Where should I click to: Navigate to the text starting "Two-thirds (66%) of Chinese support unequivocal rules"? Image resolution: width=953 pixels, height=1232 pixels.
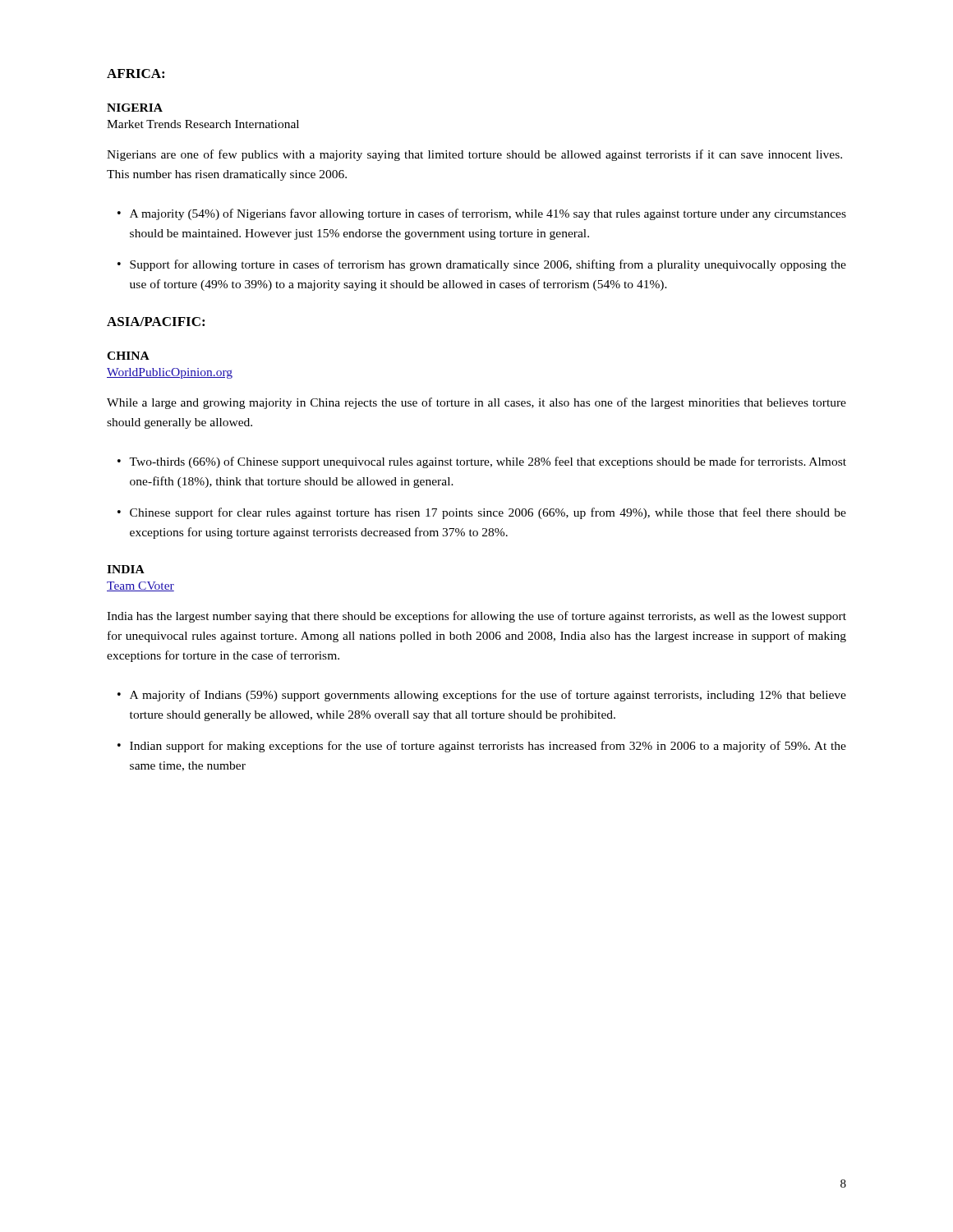[488, 472]
